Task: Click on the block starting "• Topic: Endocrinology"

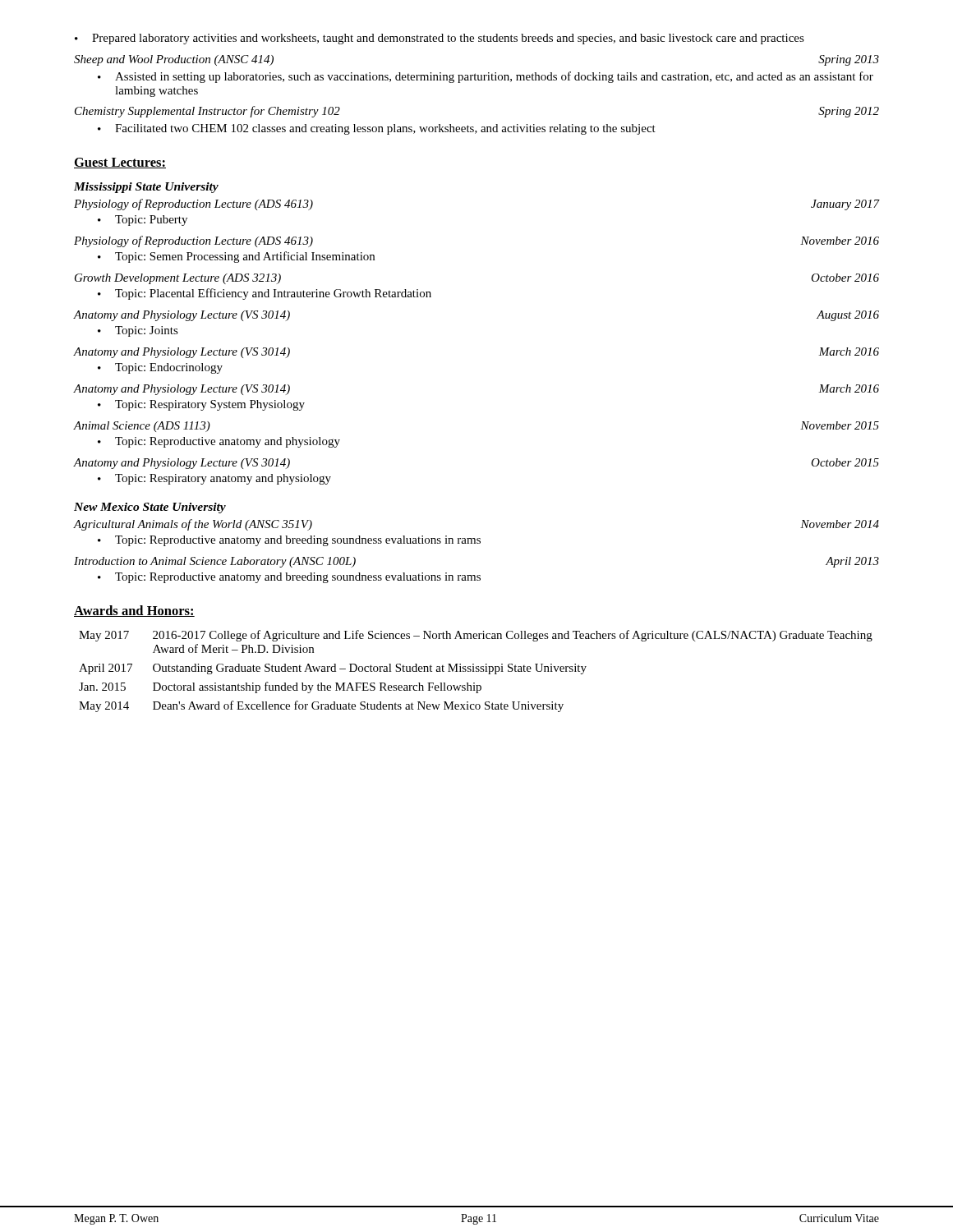Action: click(x=160, y=368)
